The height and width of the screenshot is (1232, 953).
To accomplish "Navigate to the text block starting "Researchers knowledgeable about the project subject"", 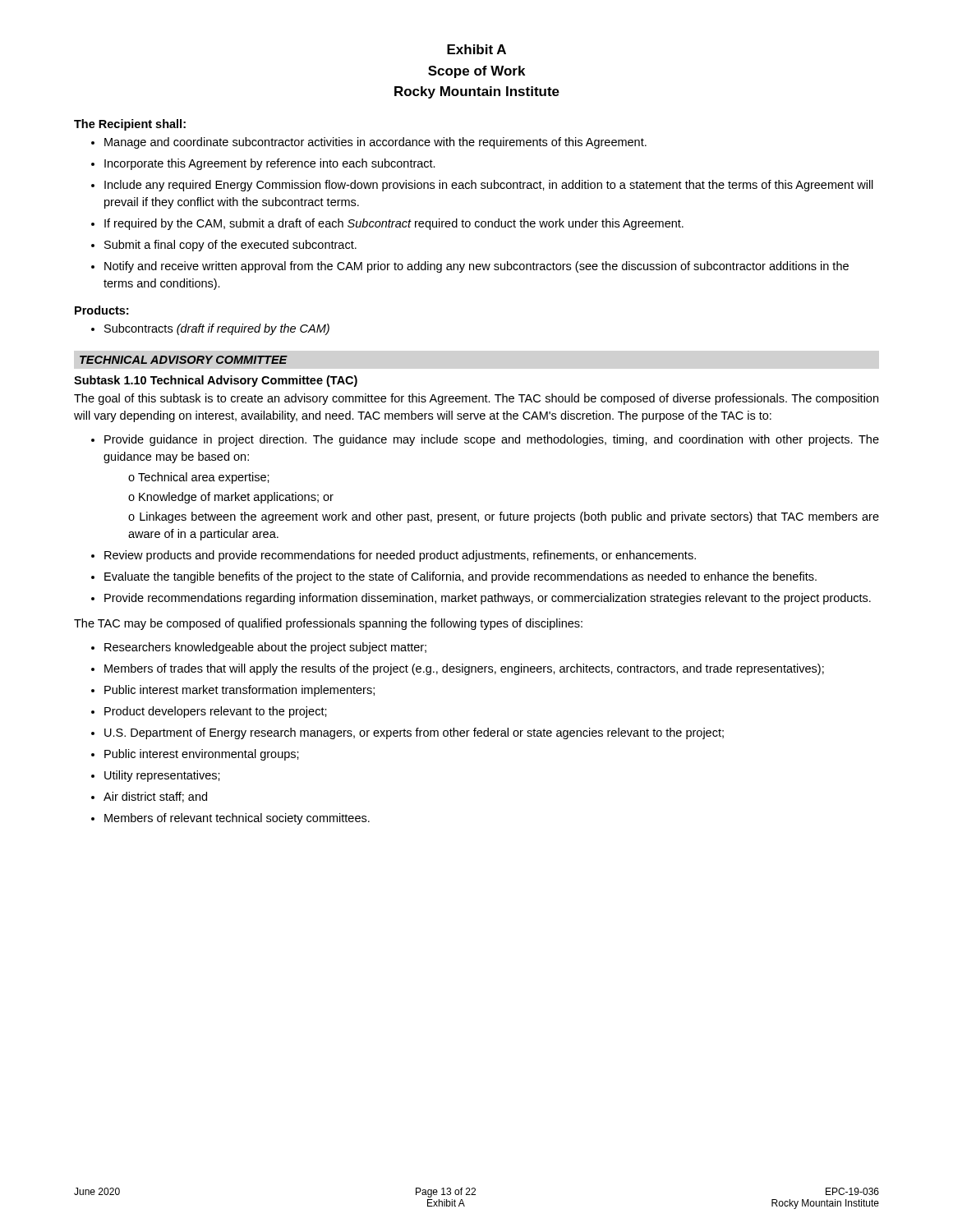I will coord(476,733).
